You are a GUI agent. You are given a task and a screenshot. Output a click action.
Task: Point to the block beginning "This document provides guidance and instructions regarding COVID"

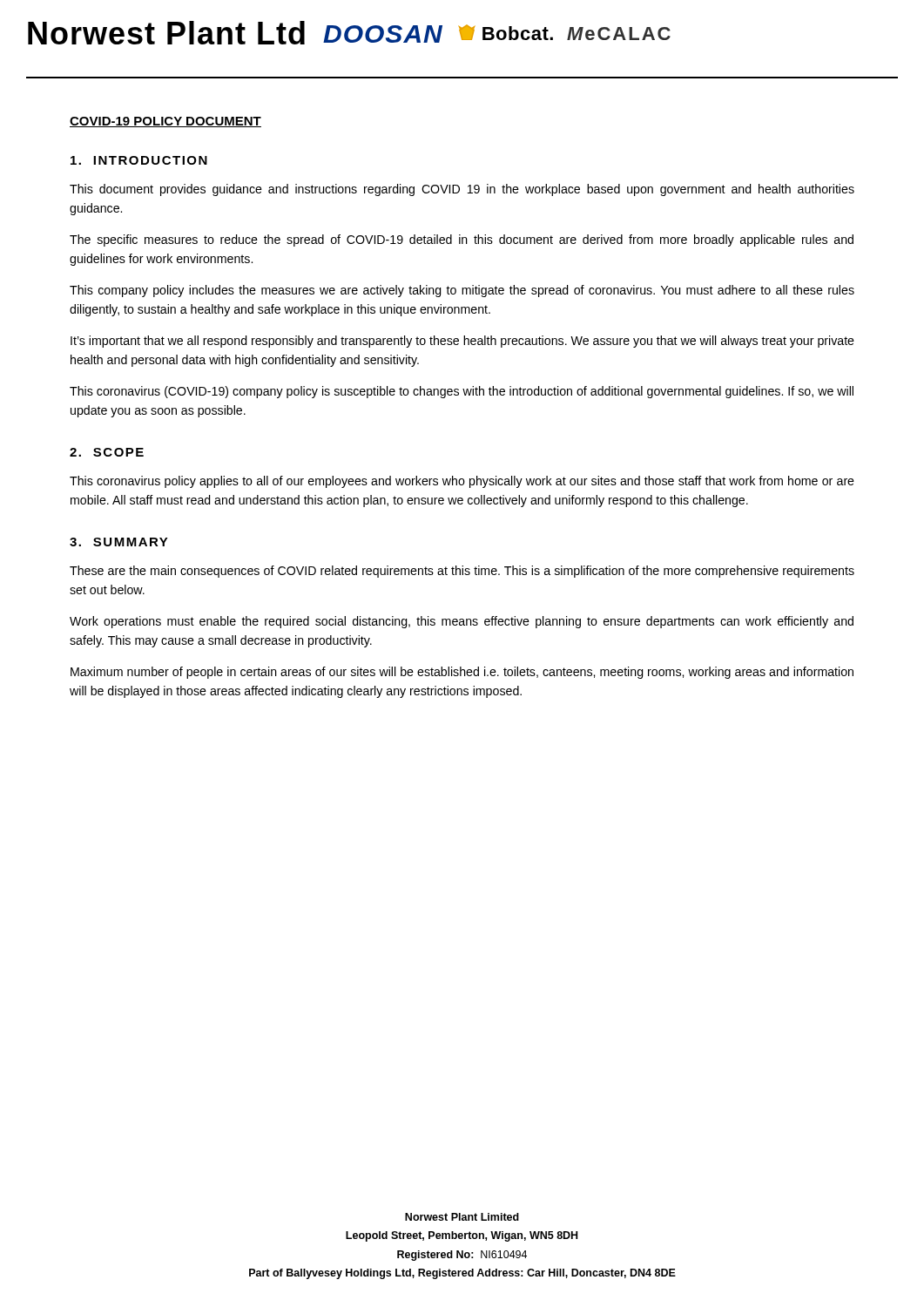[462, 199]
